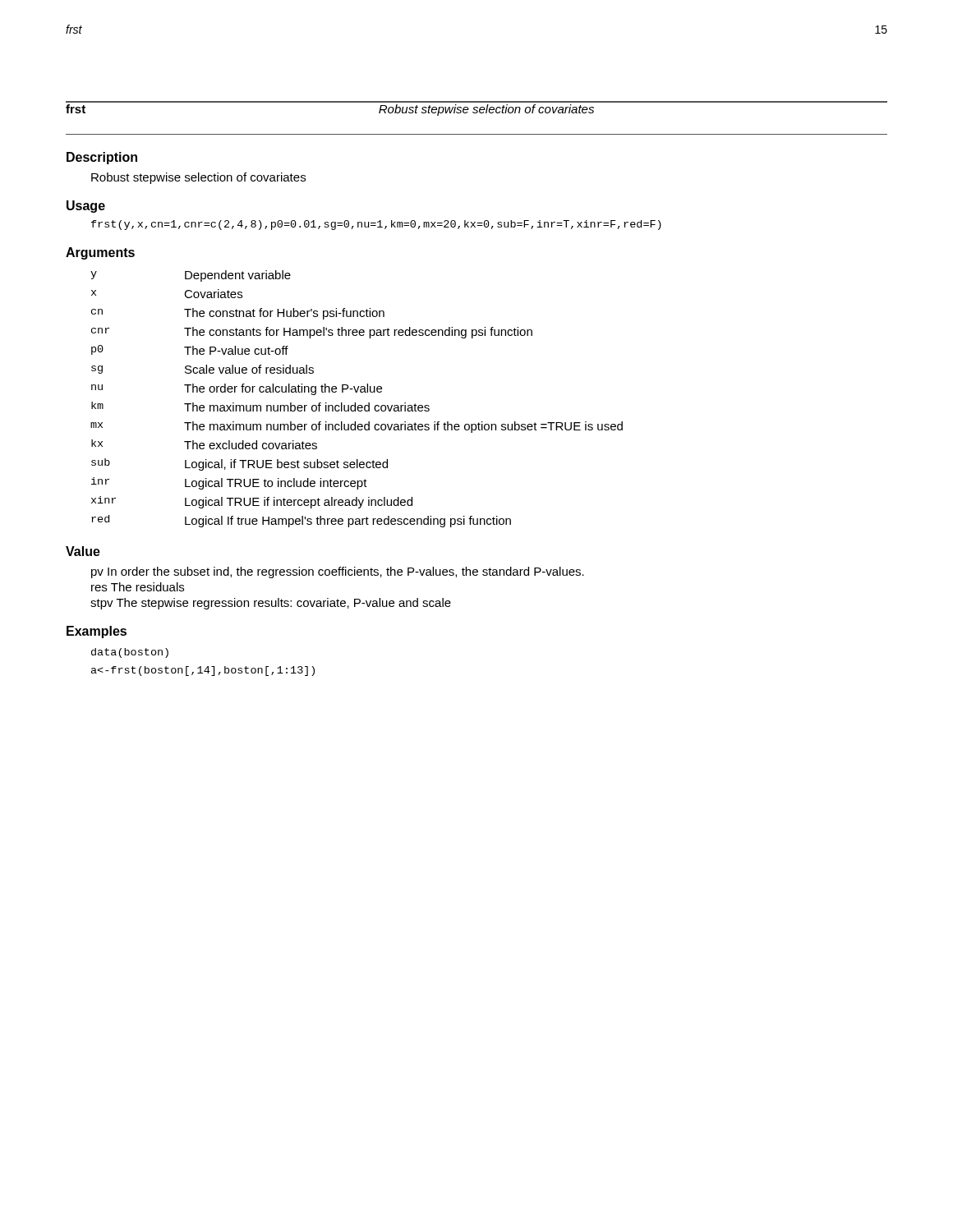Image resolution: width=953 pixels, height=1232 pixels.
Task: Point to the section header beginning "frst Robust stepwise selection"
Action: 476,109
